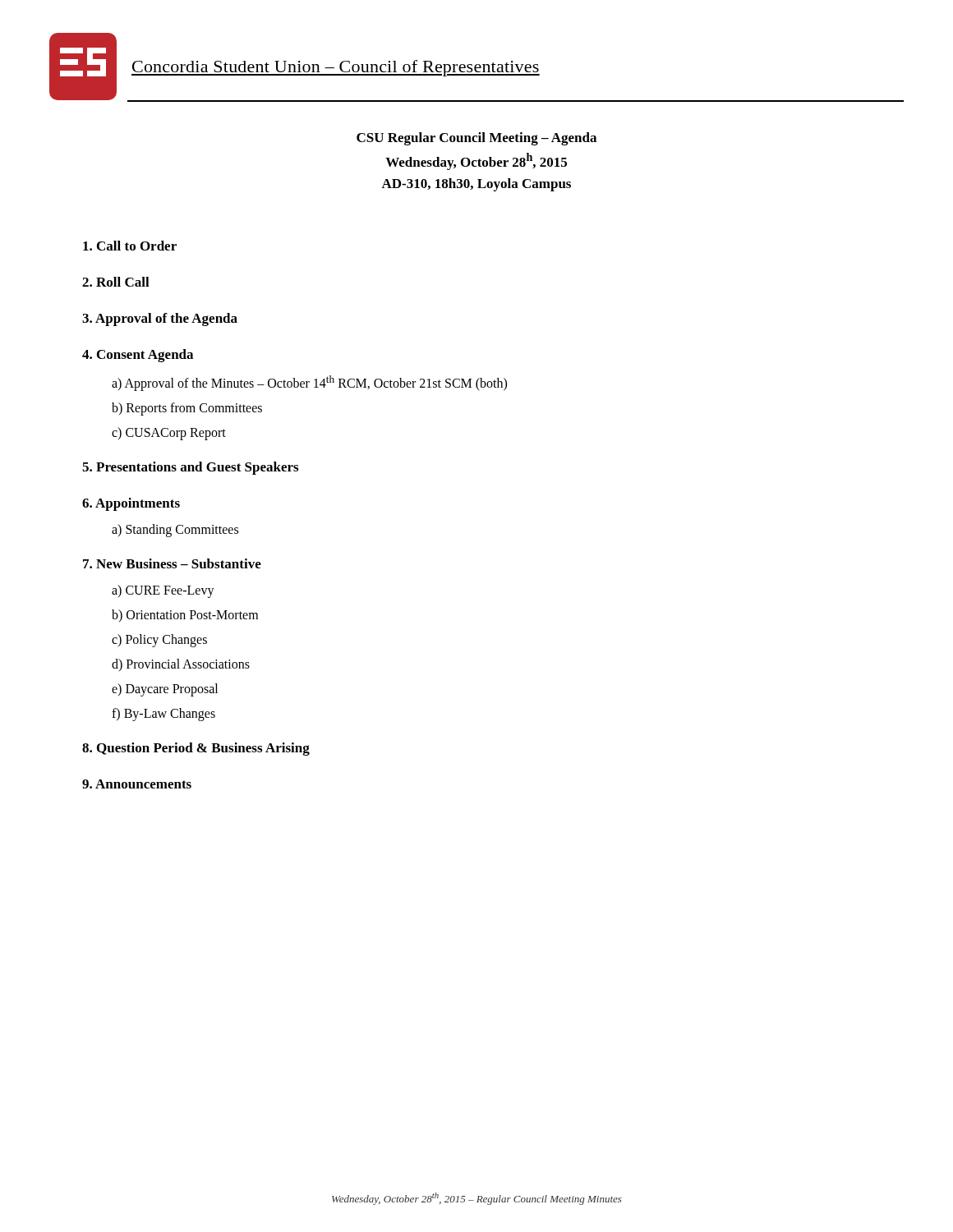Find the section header with the text "1. Call to Order"

130,246
